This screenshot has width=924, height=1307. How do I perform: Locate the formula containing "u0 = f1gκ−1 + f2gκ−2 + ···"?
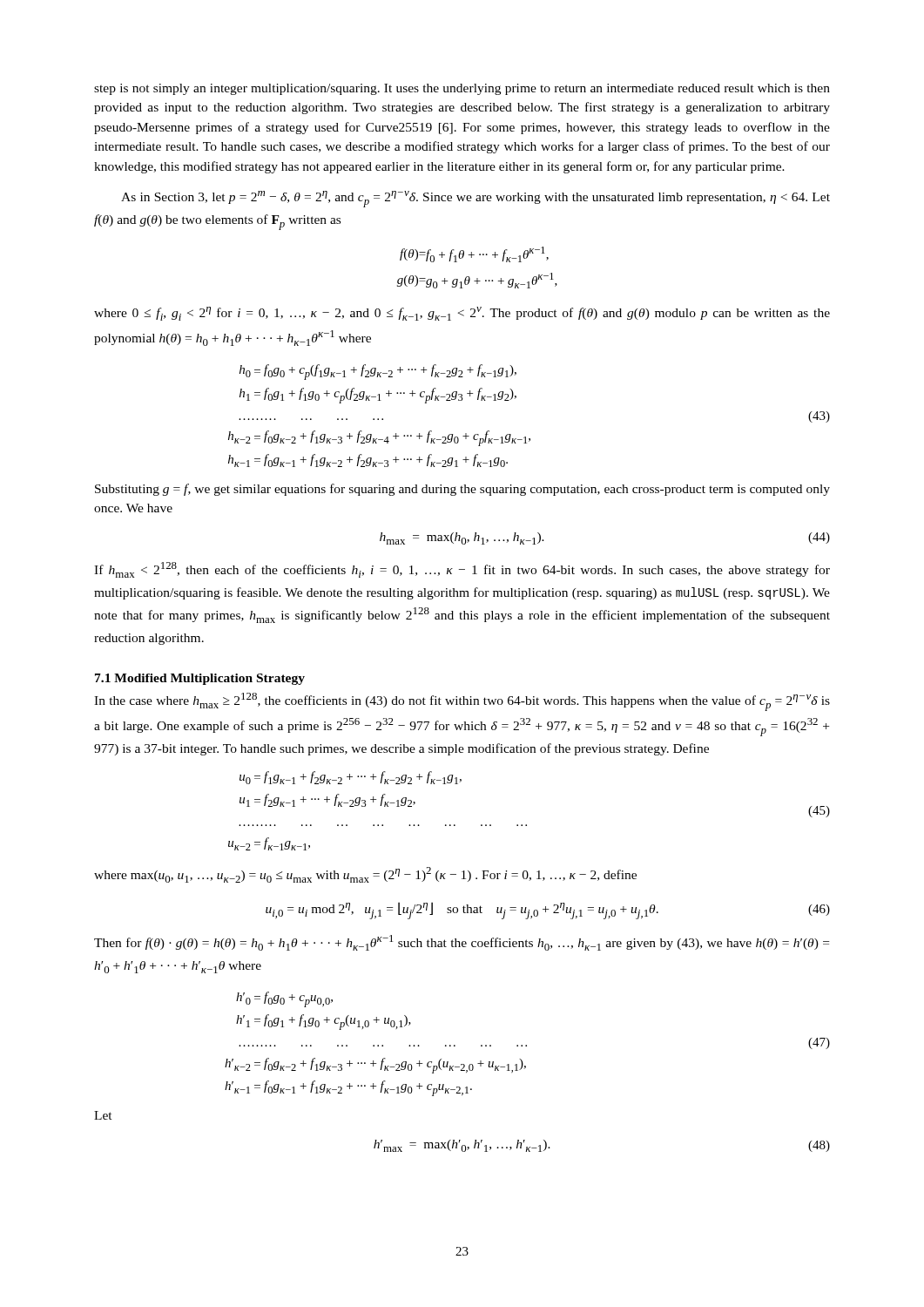(351, 778)
